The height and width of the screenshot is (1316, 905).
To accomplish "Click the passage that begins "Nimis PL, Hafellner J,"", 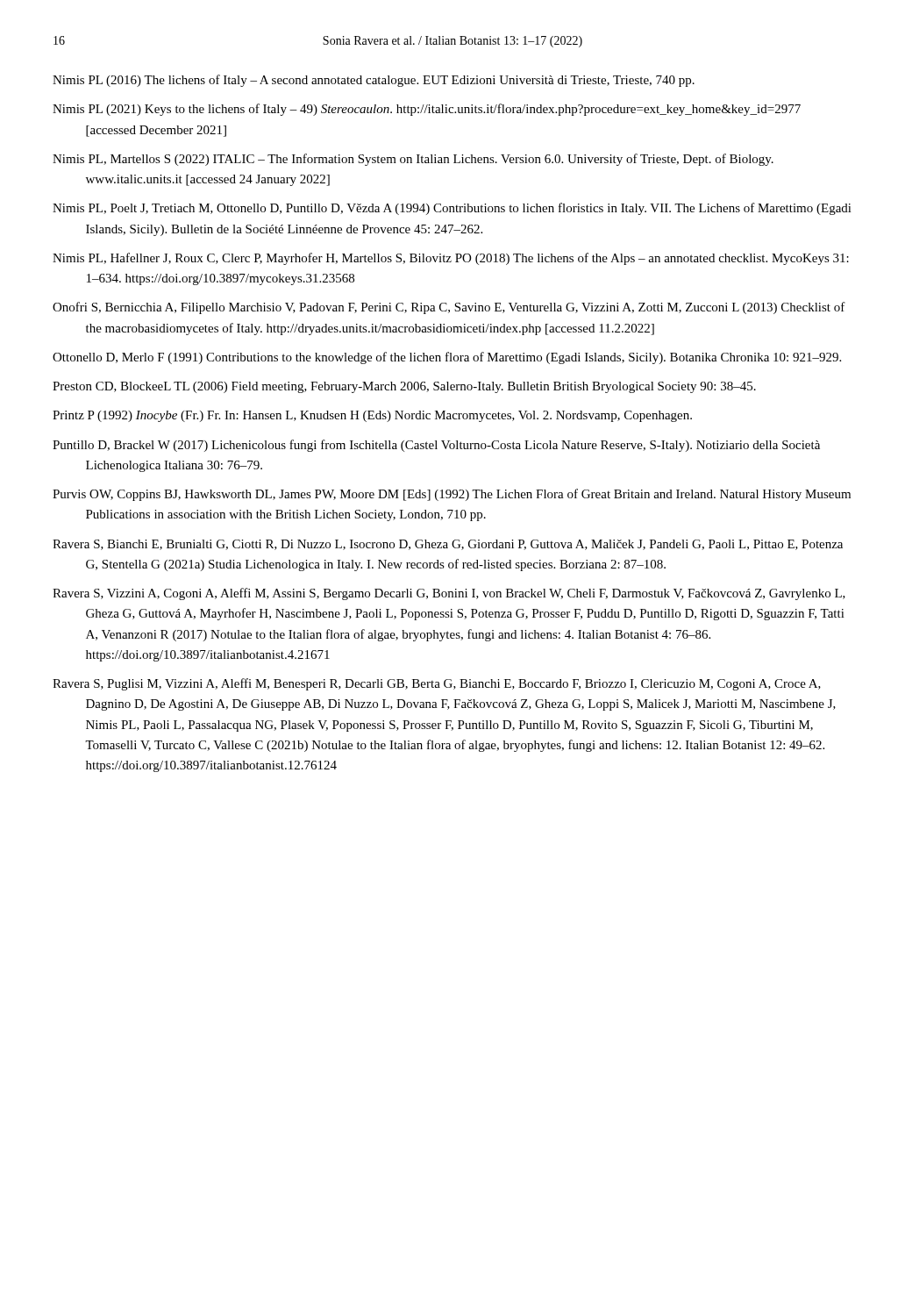I will tap(451, 268).
